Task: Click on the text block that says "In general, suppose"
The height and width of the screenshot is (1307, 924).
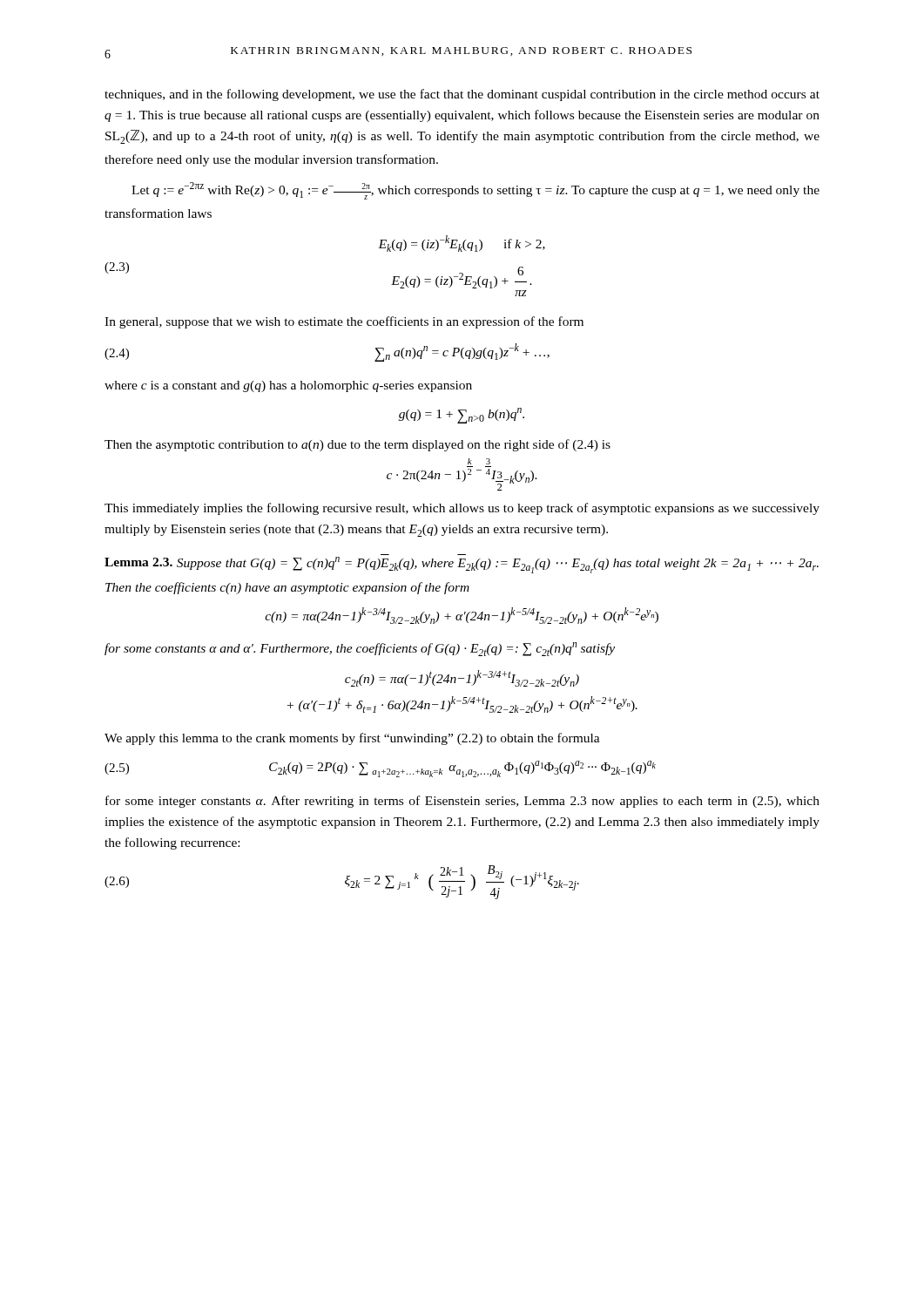Action: click(x=344, y=321)
